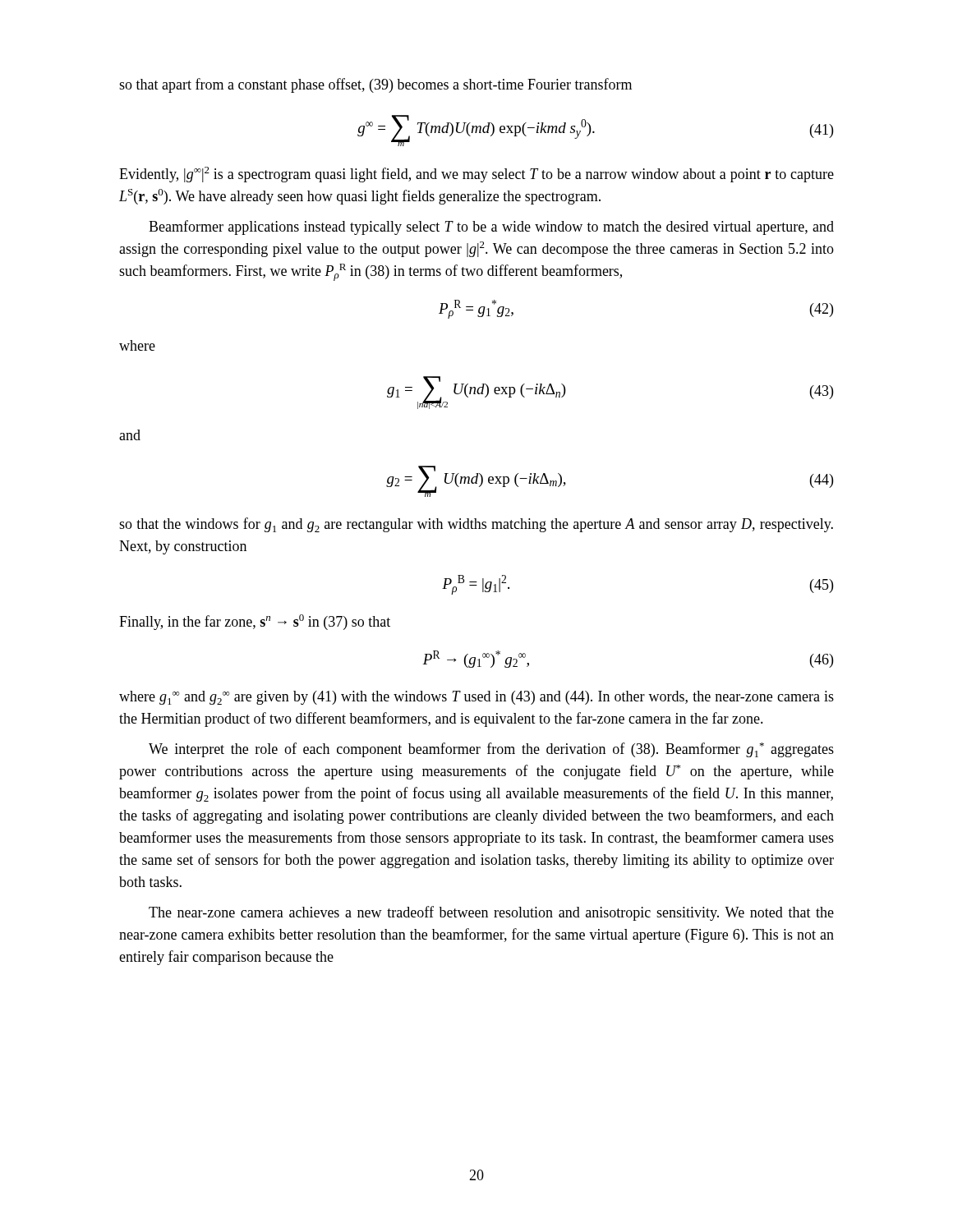Point to the block beginning "where g1∞ and g2∞ are given by (41)"
The width and height of the screenshot is (953, 1232).
pyautogui.click(x=476, y=707)
